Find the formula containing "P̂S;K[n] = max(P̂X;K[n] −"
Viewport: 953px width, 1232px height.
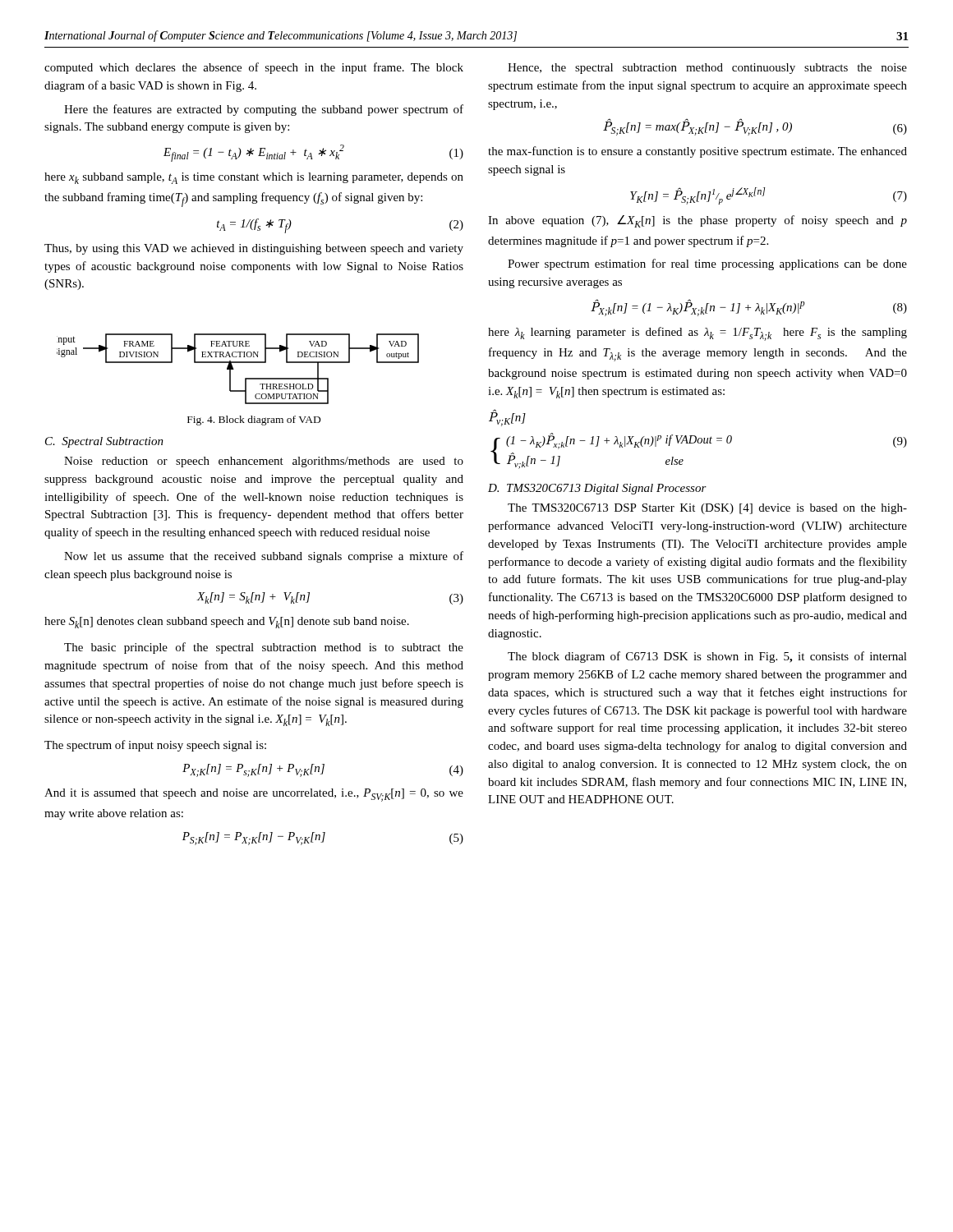755,128
